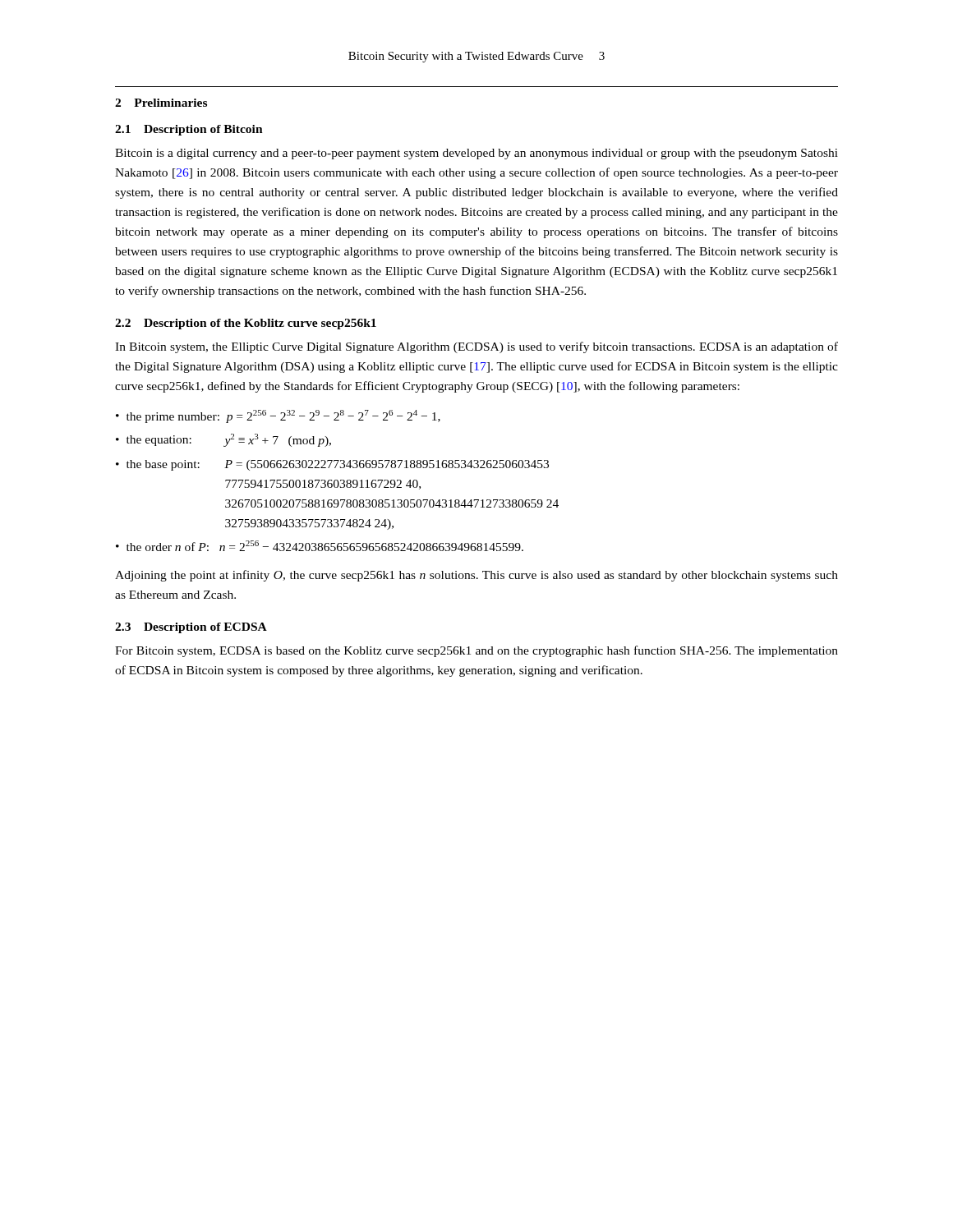
Task: Point to "2.1 Description of Bitcoin"
Action: click(189, 129)
